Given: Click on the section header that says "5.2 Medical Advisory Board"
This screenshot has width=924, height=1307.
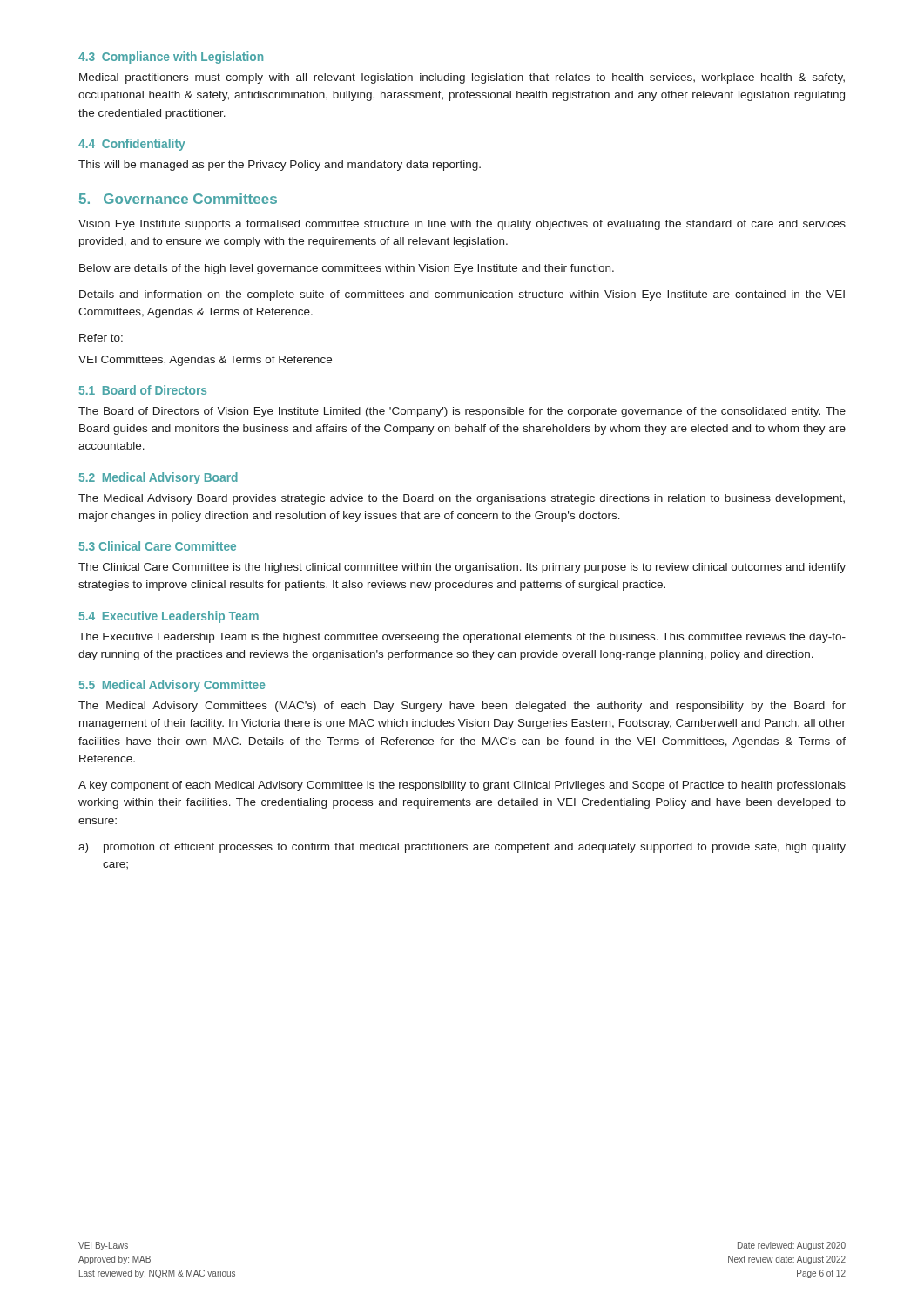Looking at the screenshot, I should (158, 477).
